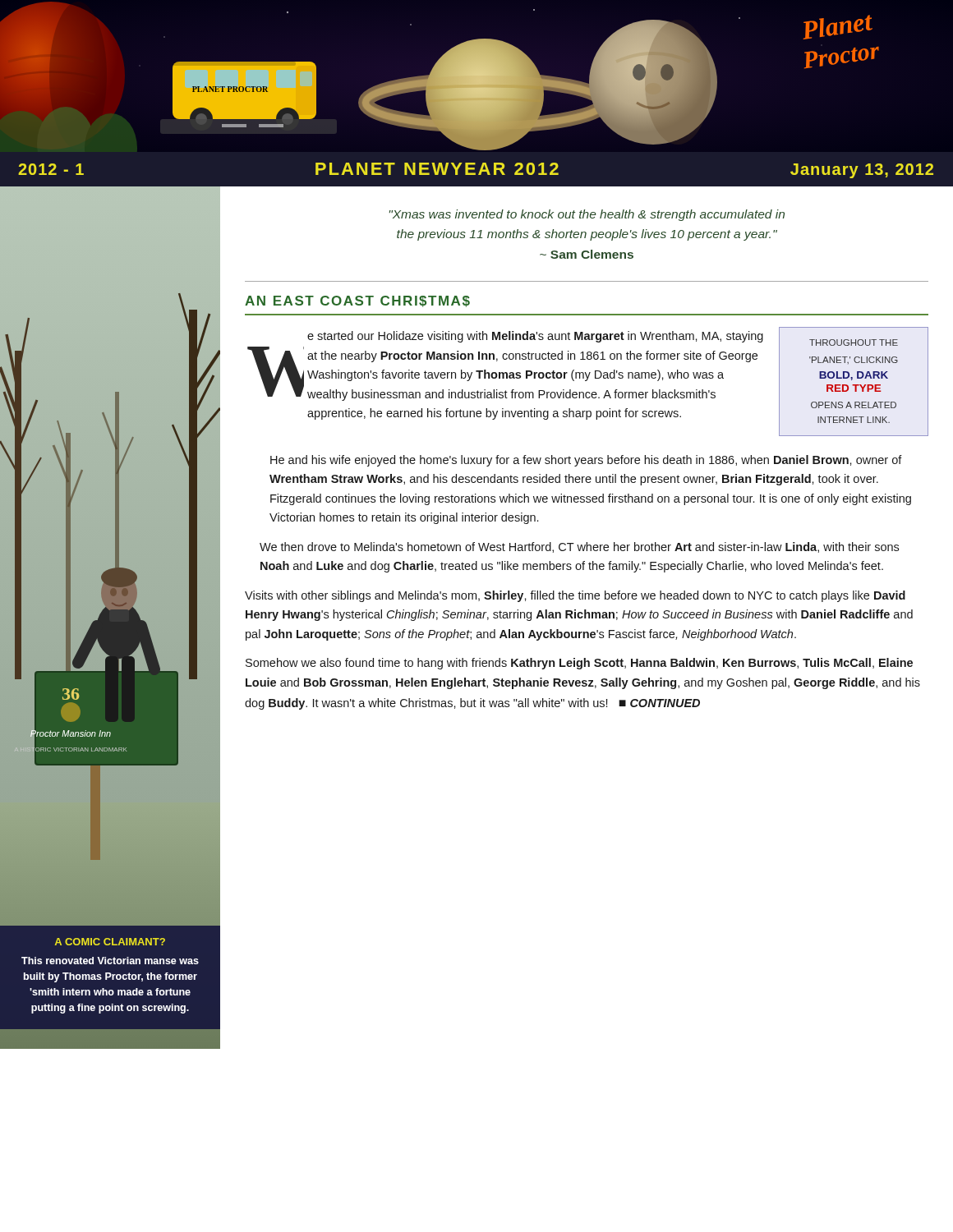Find the text block starting "Somehow we also"
The width and height of the screenshot is (953, 1232).
(x=582, y=683)
